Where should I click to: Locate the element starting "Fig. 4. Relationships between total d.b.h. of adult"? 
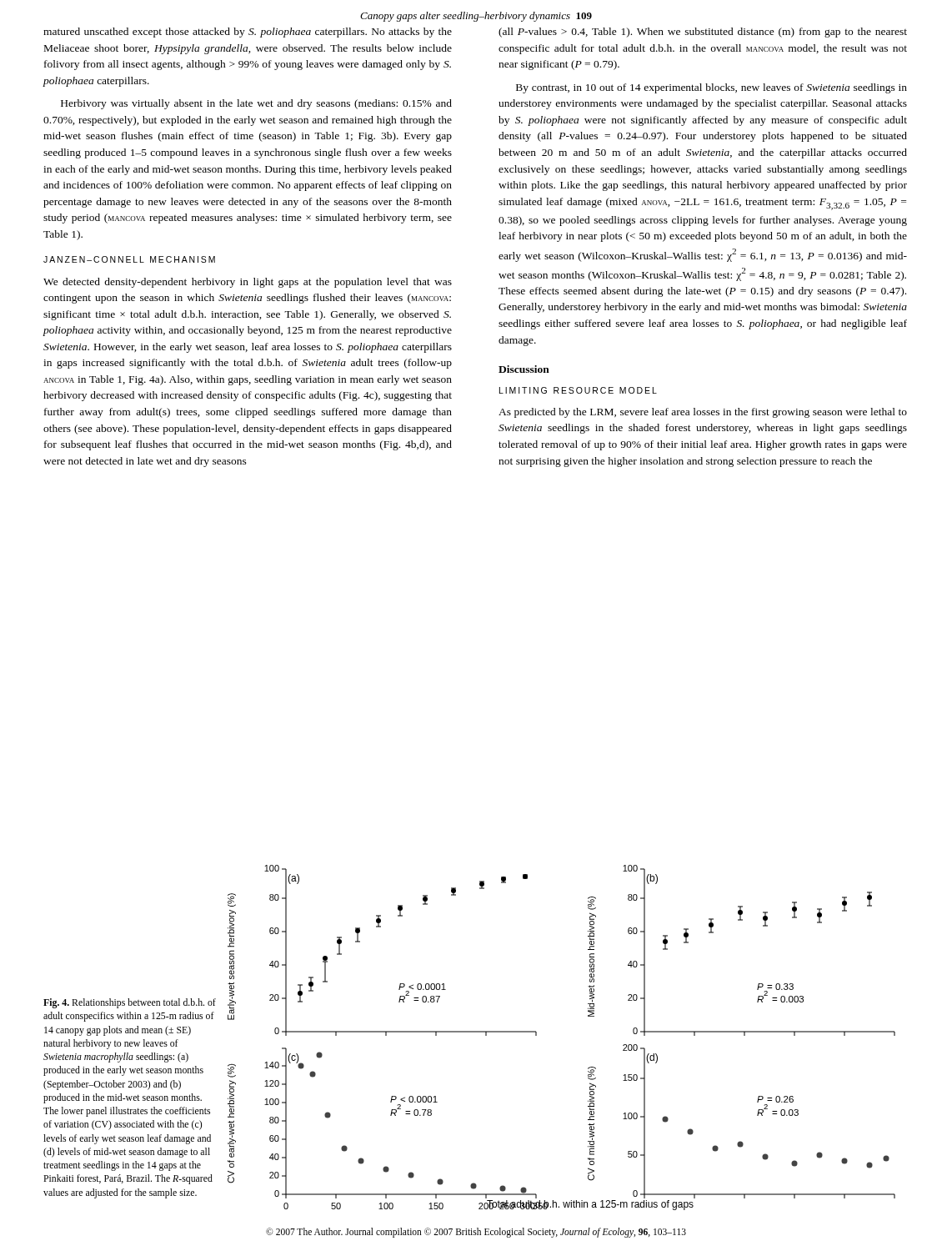[x=130, y=1097]
